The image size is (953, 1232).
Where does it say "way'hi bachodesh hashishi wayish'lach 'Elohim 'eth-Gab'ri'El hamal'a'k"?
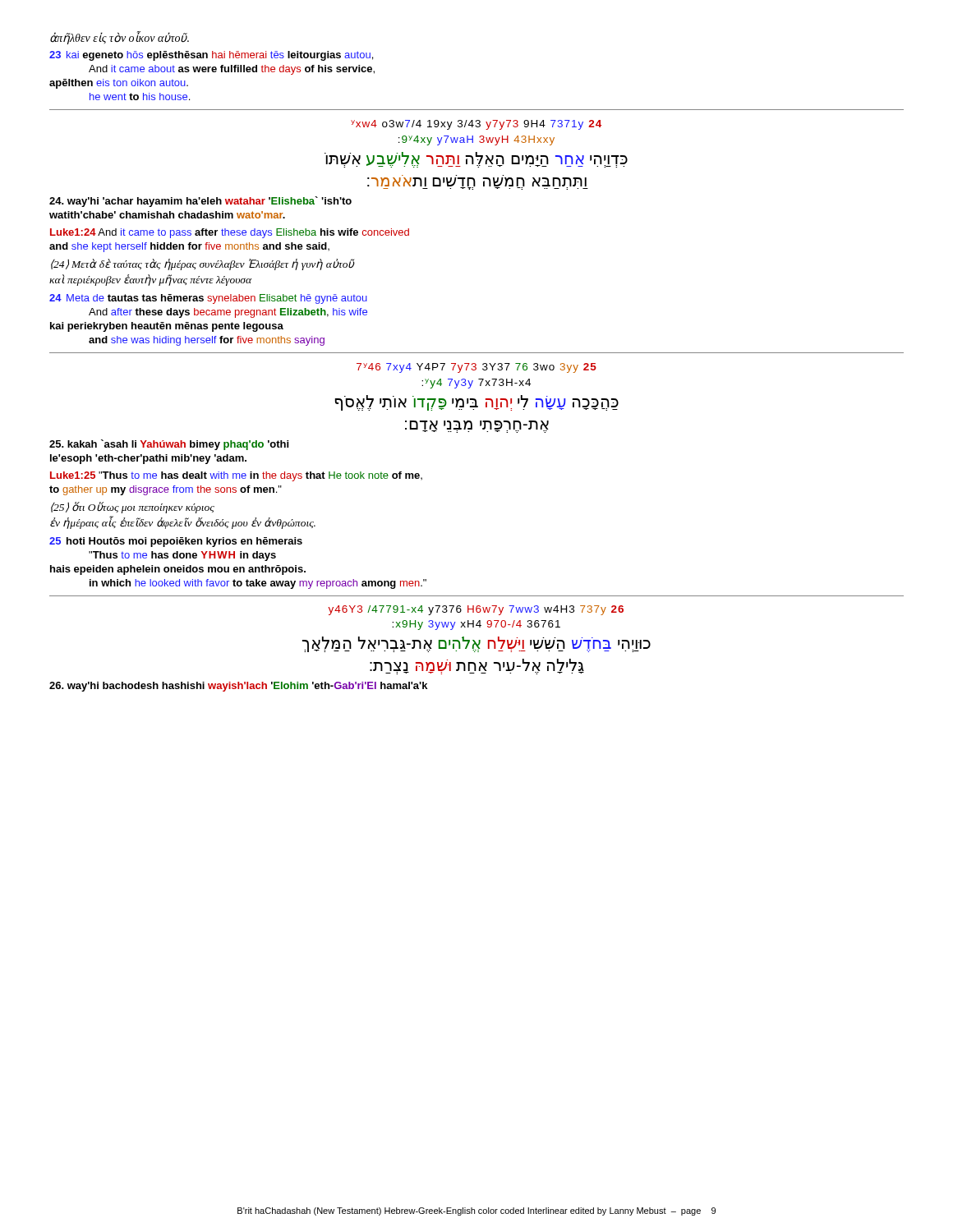(x=238, y=687)
